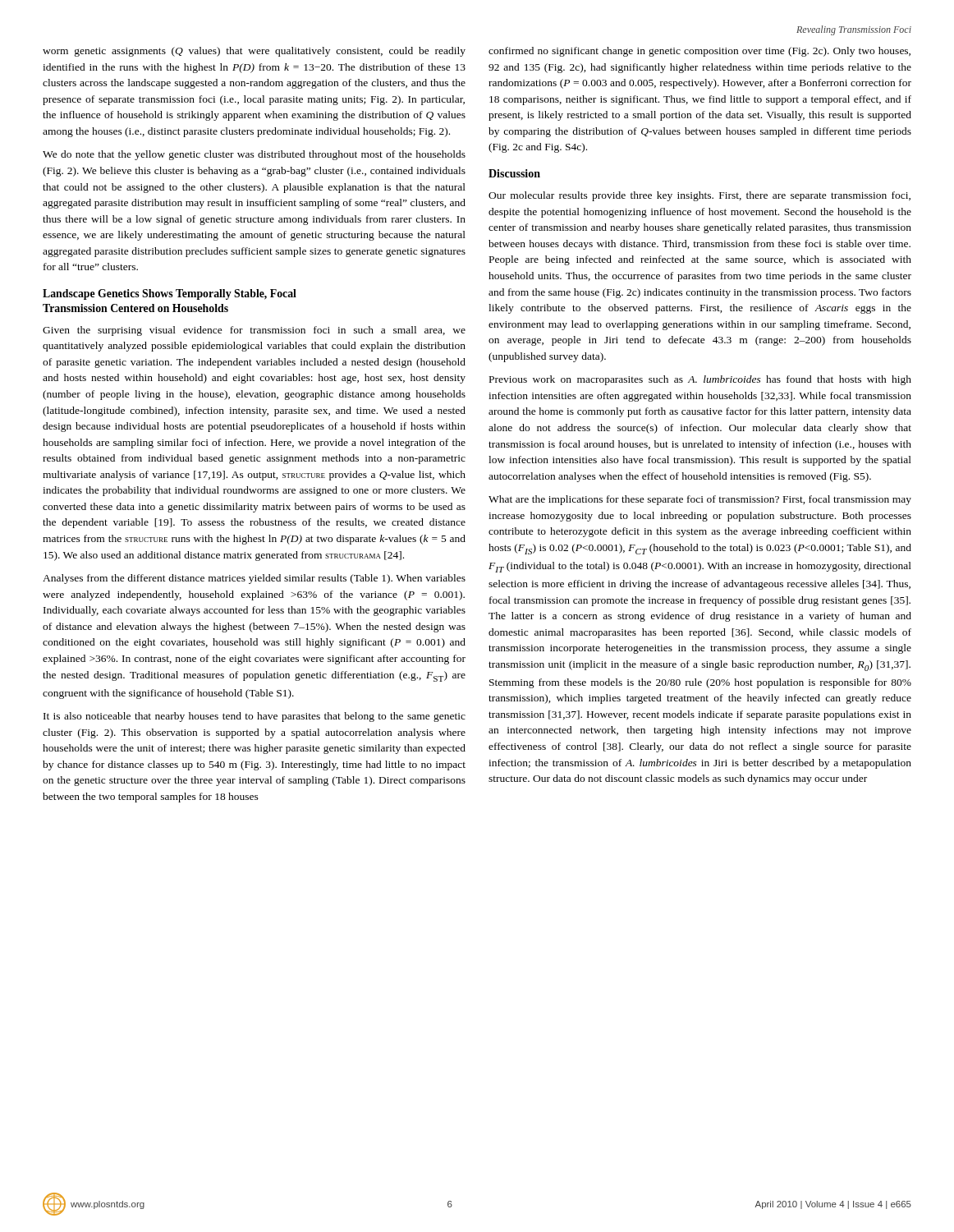Locate the text block containing "Previous work on"
Image resolution: width=954 pixels, height=1232 pixels.
coord(700,428)
